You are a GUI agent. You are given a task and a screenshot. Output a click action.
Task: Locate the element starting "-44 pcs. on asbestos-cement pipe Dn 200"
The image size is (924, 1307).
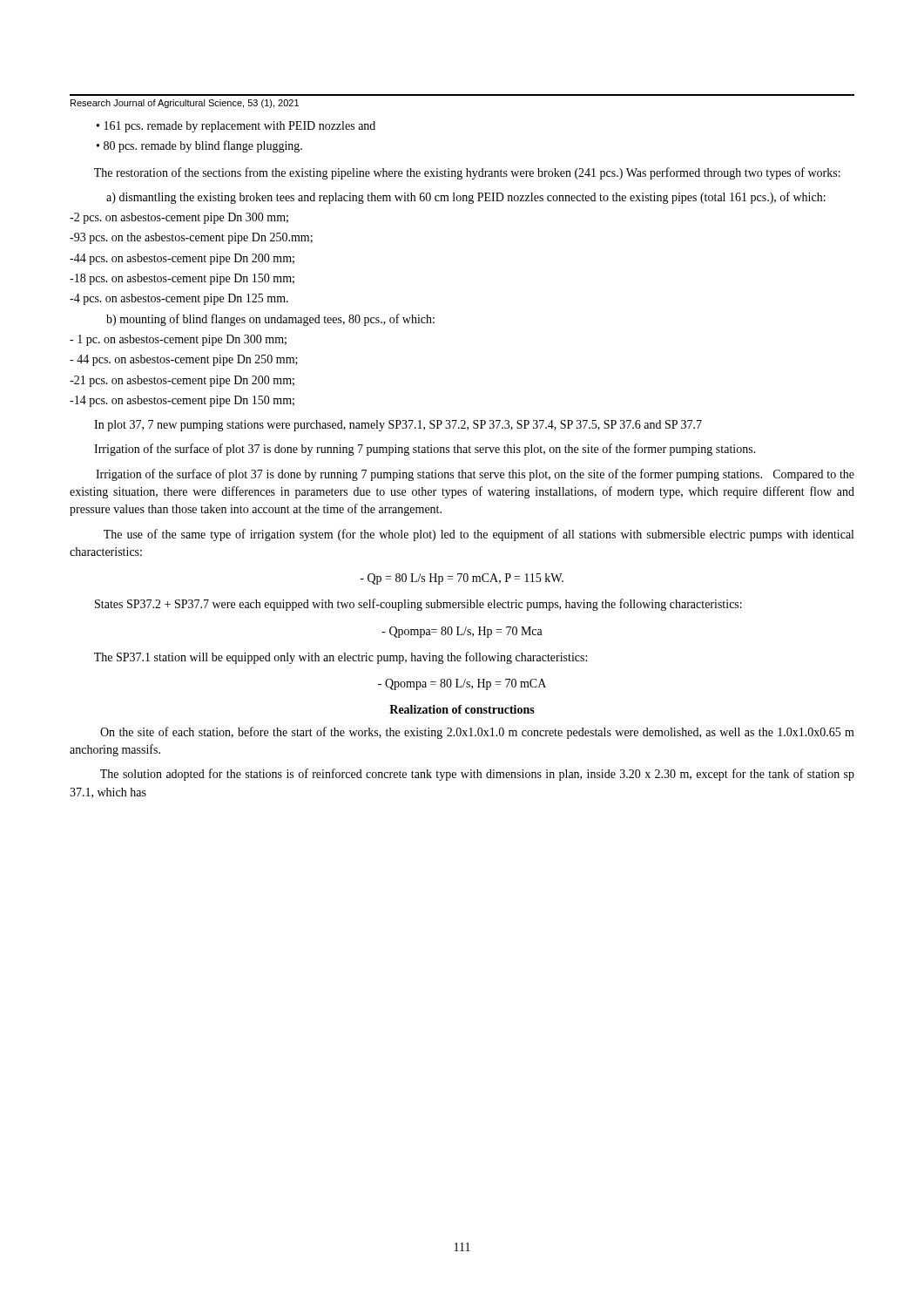tap(182, 258)
